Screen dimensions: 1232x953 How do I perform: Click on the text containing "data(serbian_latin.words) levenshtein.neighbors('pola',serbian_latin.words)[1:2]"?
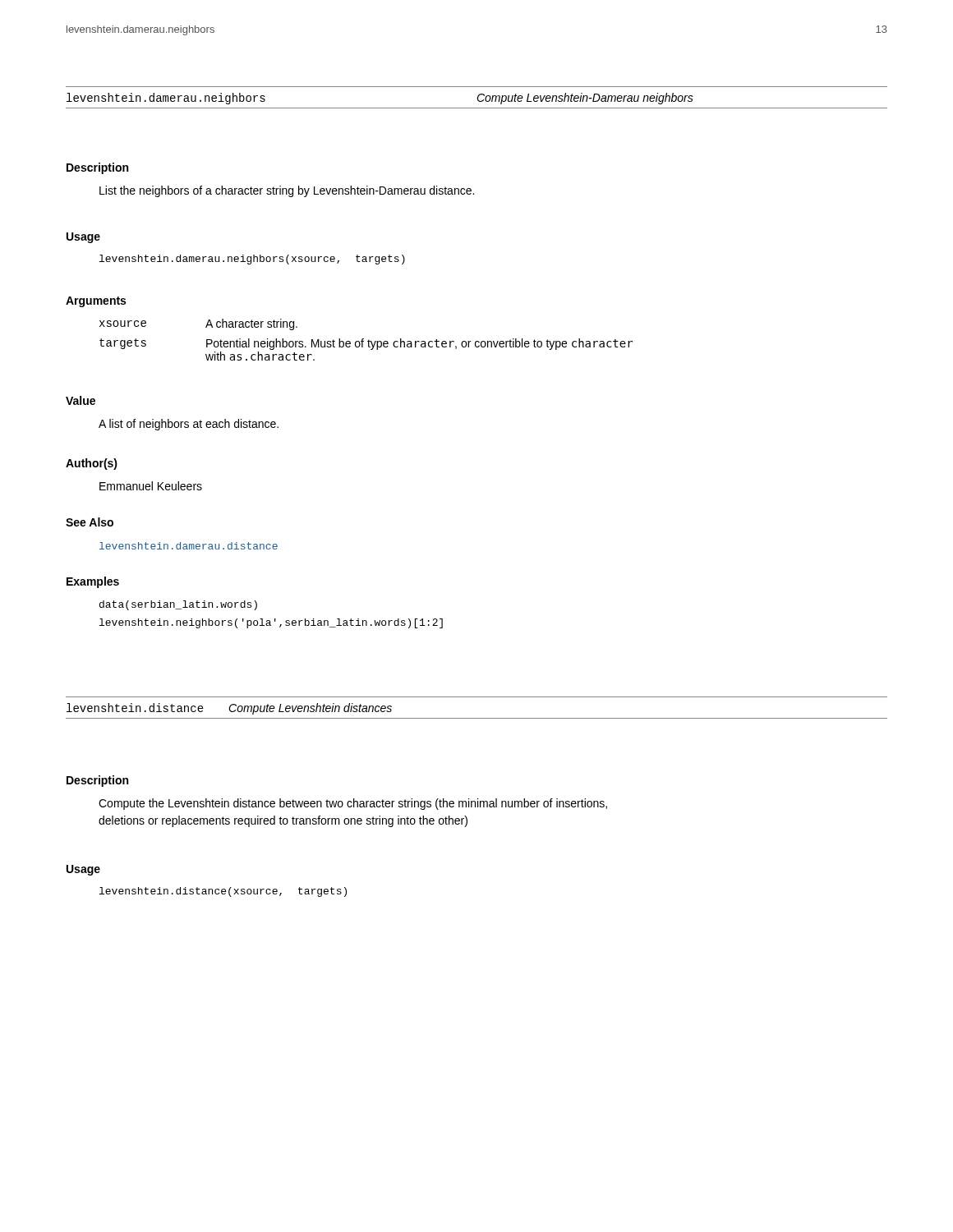(272, 614)
